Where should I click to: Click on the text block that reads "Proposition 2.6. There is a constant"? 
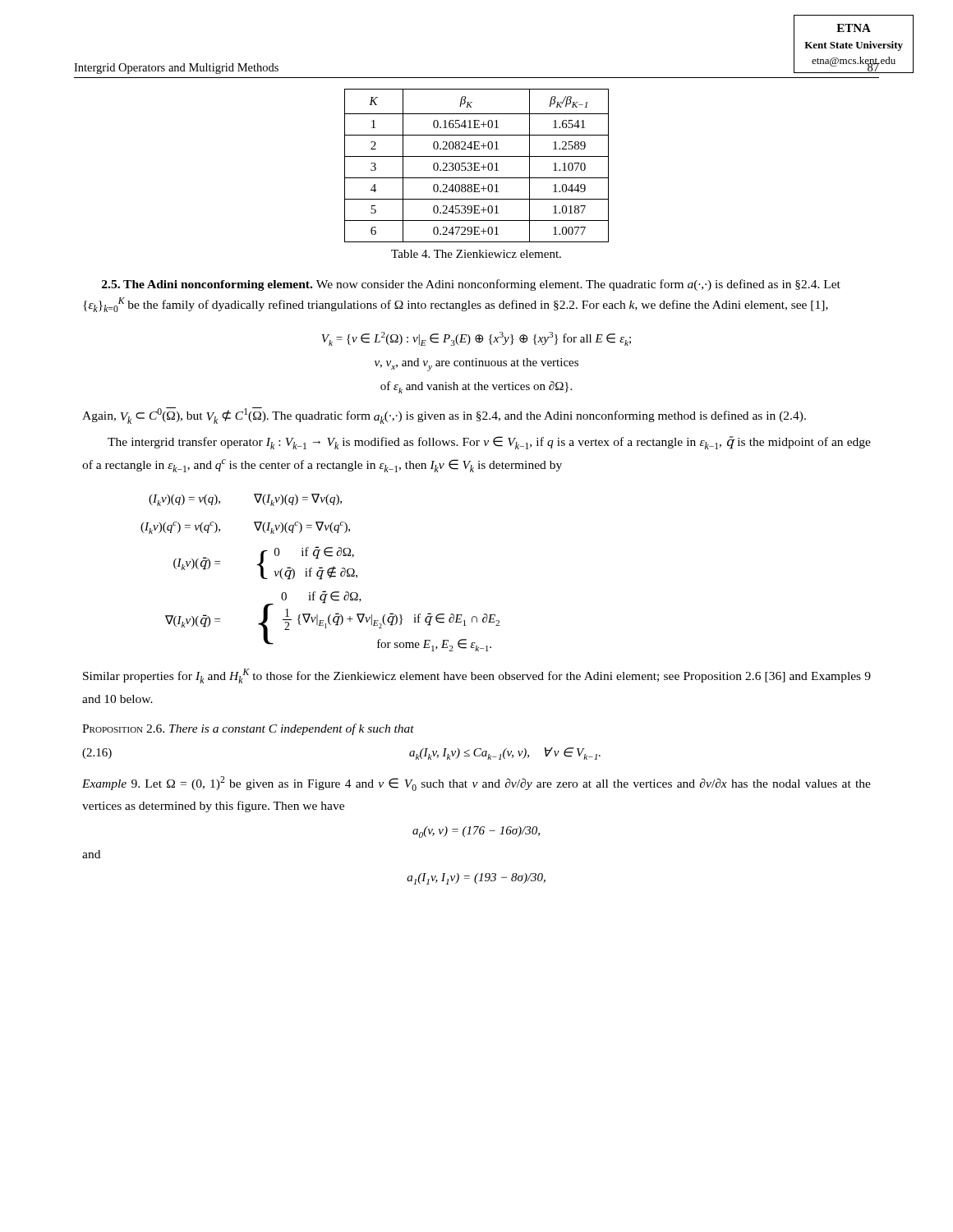pos(248,728)
